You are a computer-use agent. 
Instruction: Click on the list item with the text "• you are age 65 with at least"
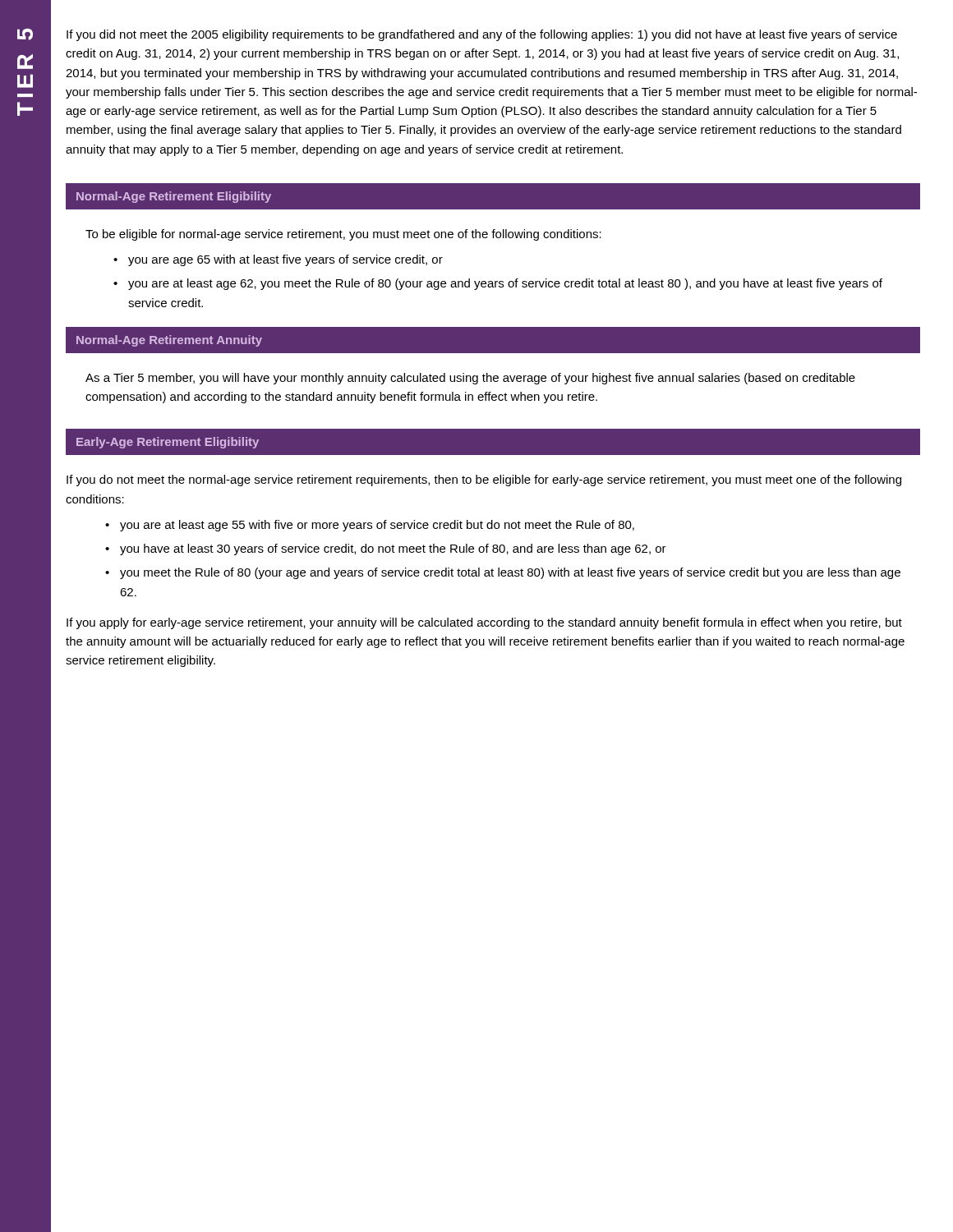(278, 259)
